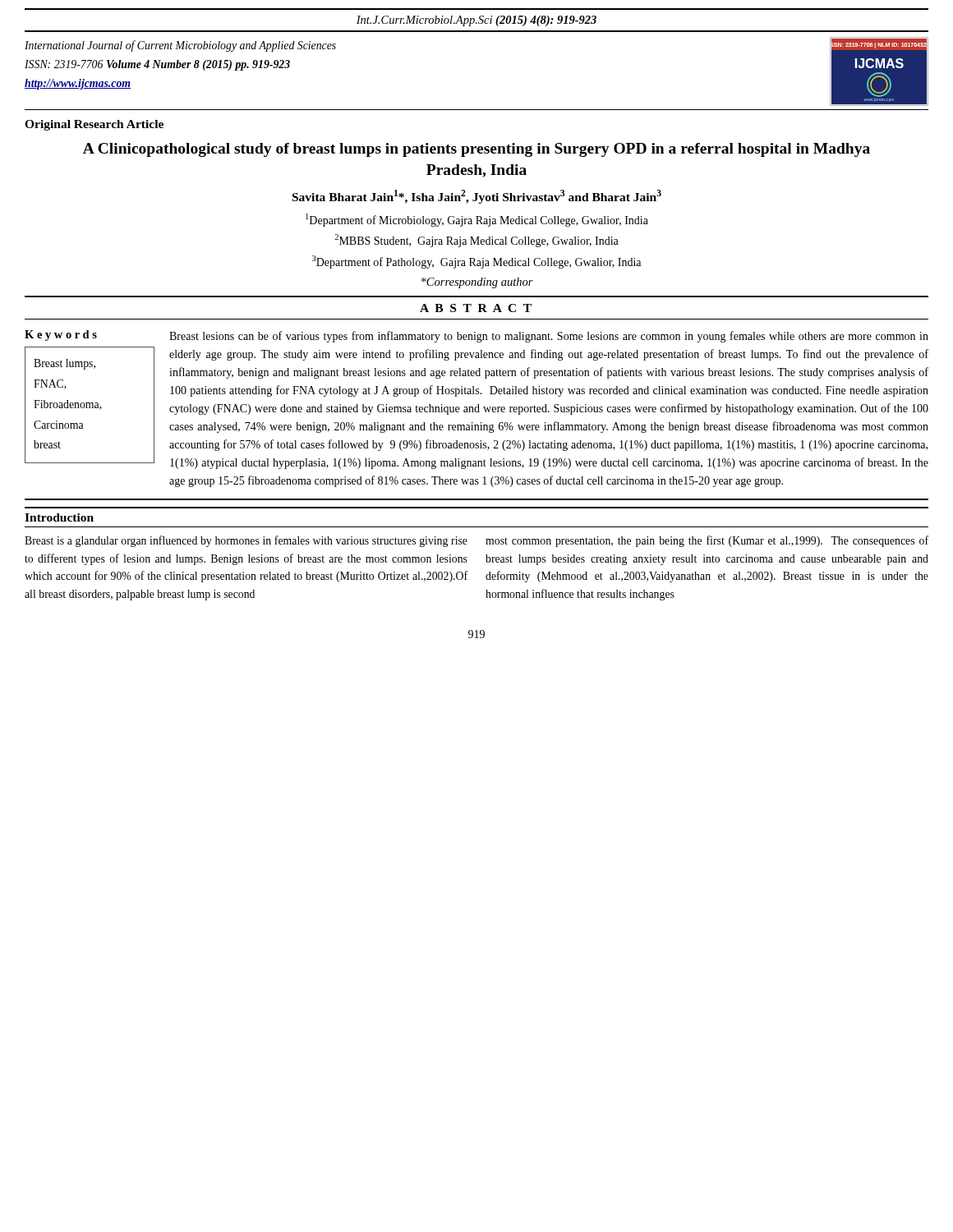Viewport: 953px width, 1232px height.
Task: Find "Original Research Article" on this page
Action: point(94,124)
